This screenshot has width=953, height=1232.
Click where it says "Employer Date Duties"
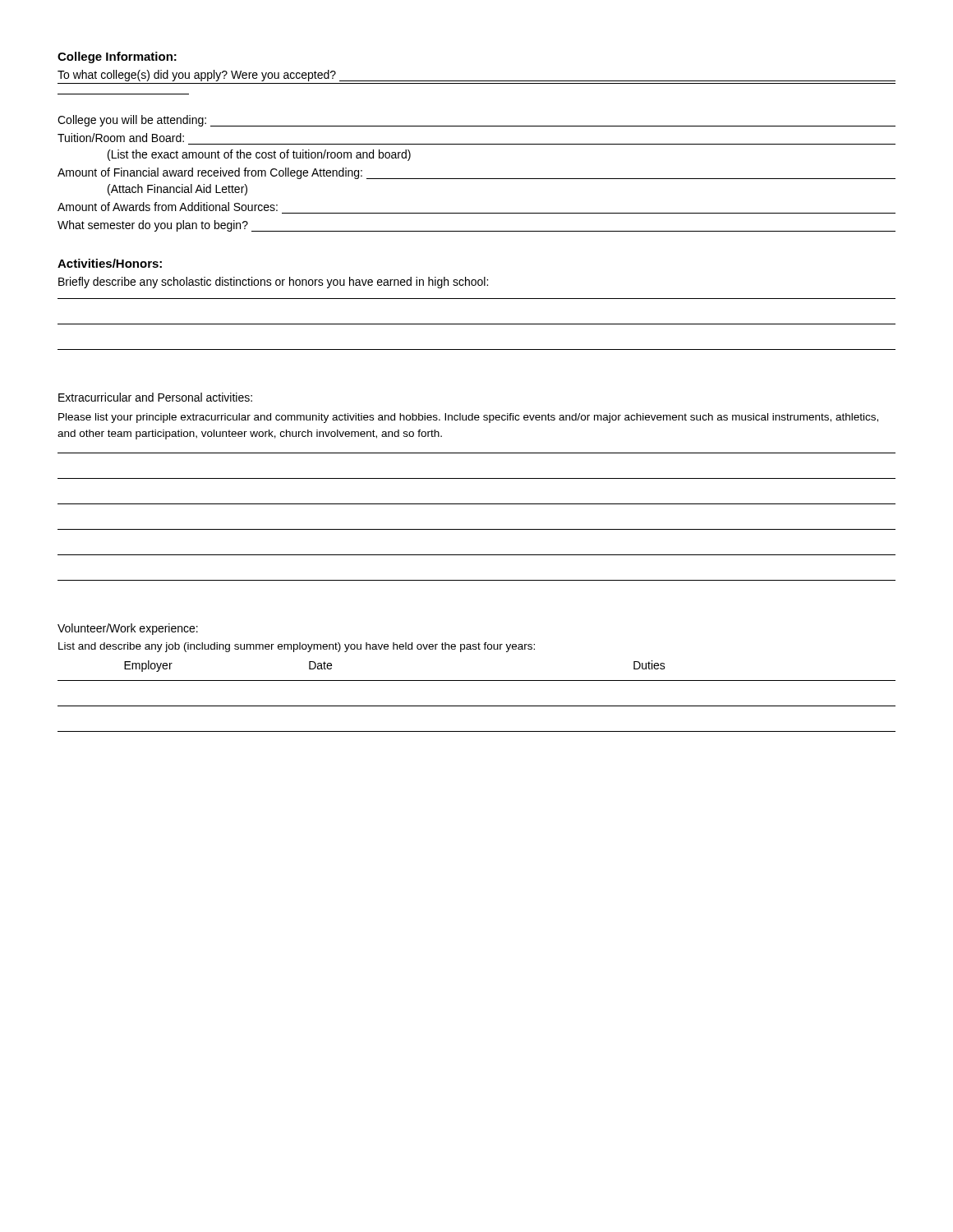148,666
